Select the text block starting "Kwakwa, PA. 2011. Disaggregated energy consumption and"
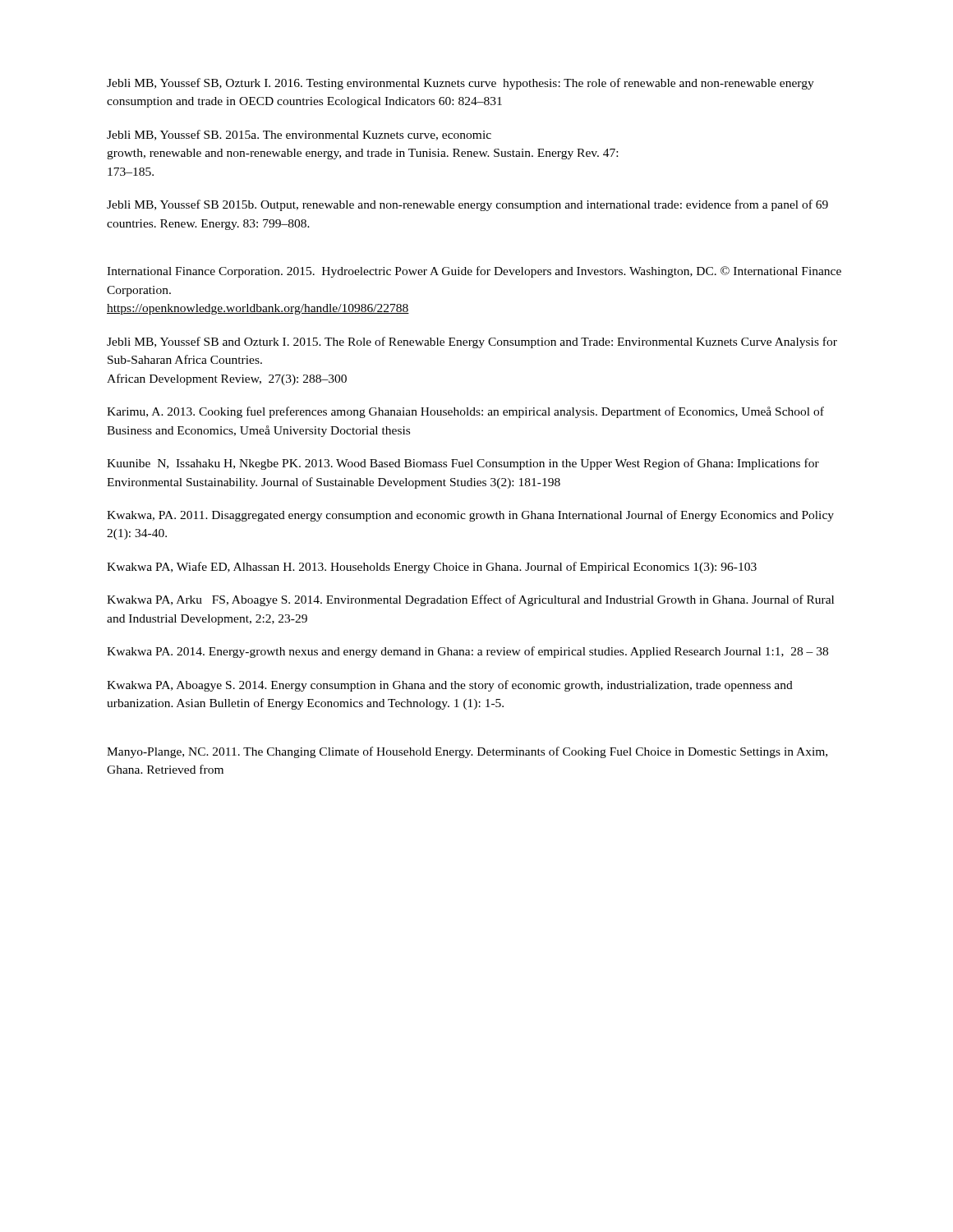The height and width of the screenshot is (1232, 953). coord(470,524)
